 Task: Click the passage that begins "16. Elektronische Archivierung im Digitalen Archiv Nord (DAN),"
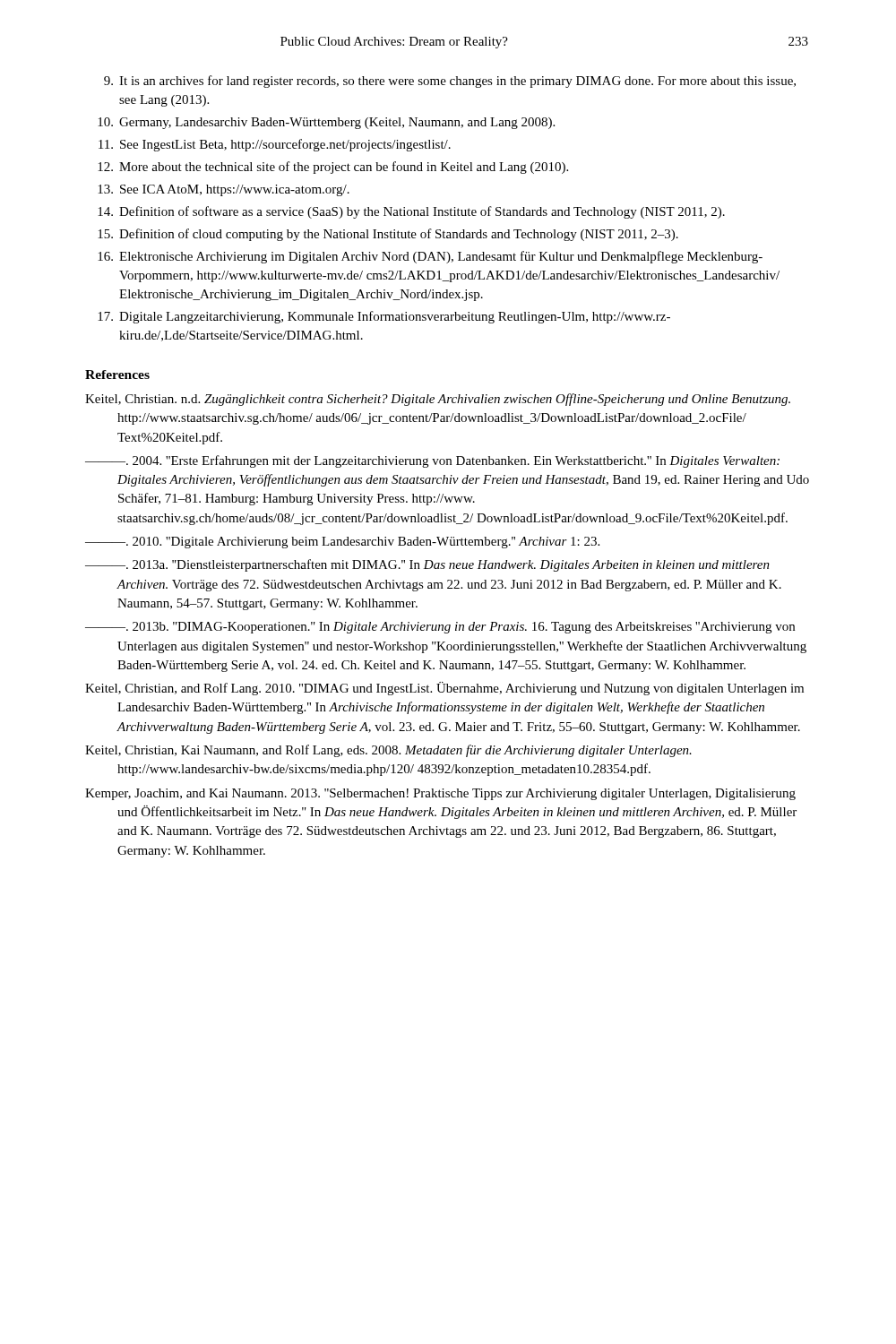coord(448,276)
